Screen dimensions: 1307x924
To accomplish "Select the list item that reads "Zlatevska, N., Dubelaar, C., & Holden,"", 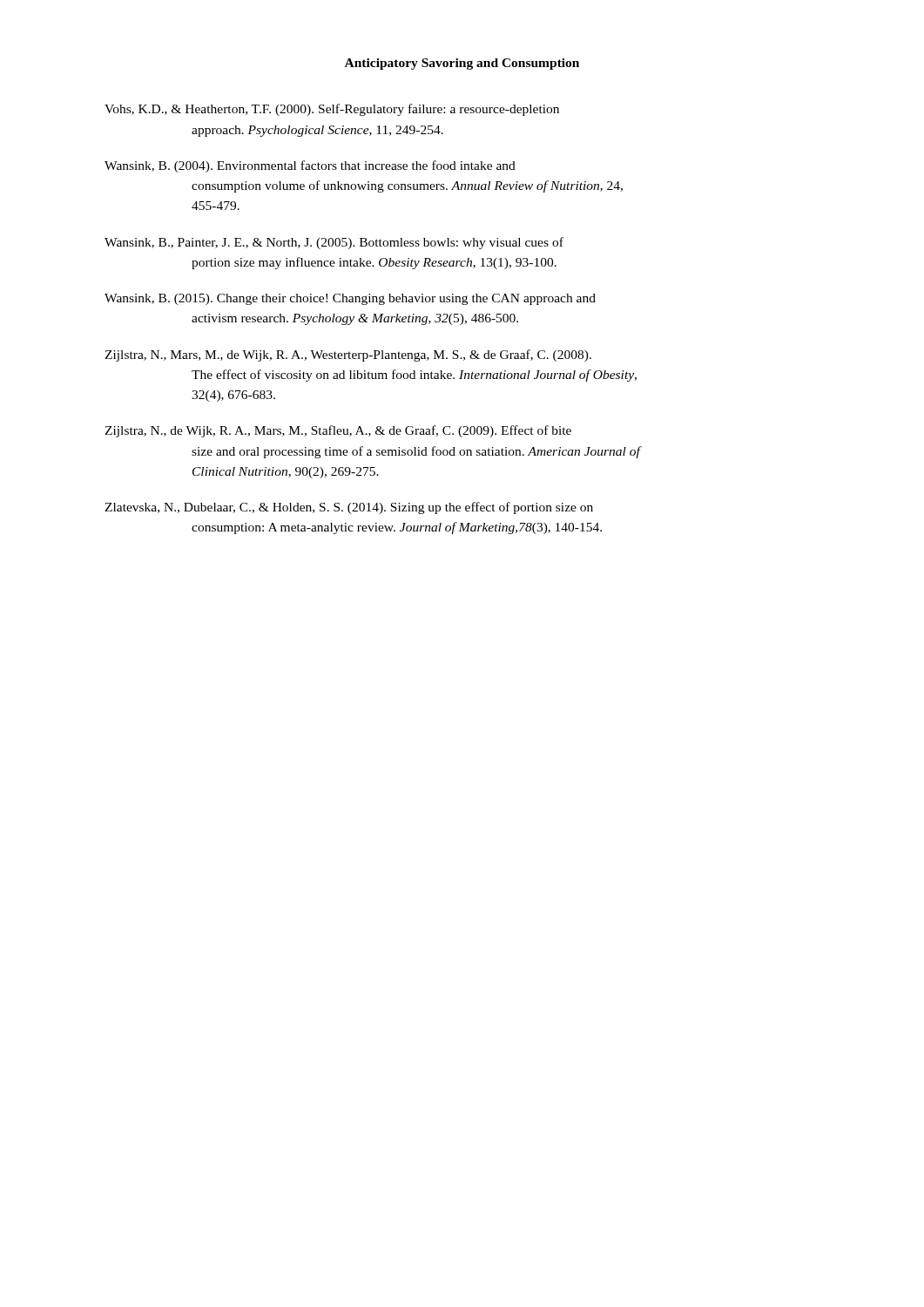I will pyautogui.click(x=462, y=518).
